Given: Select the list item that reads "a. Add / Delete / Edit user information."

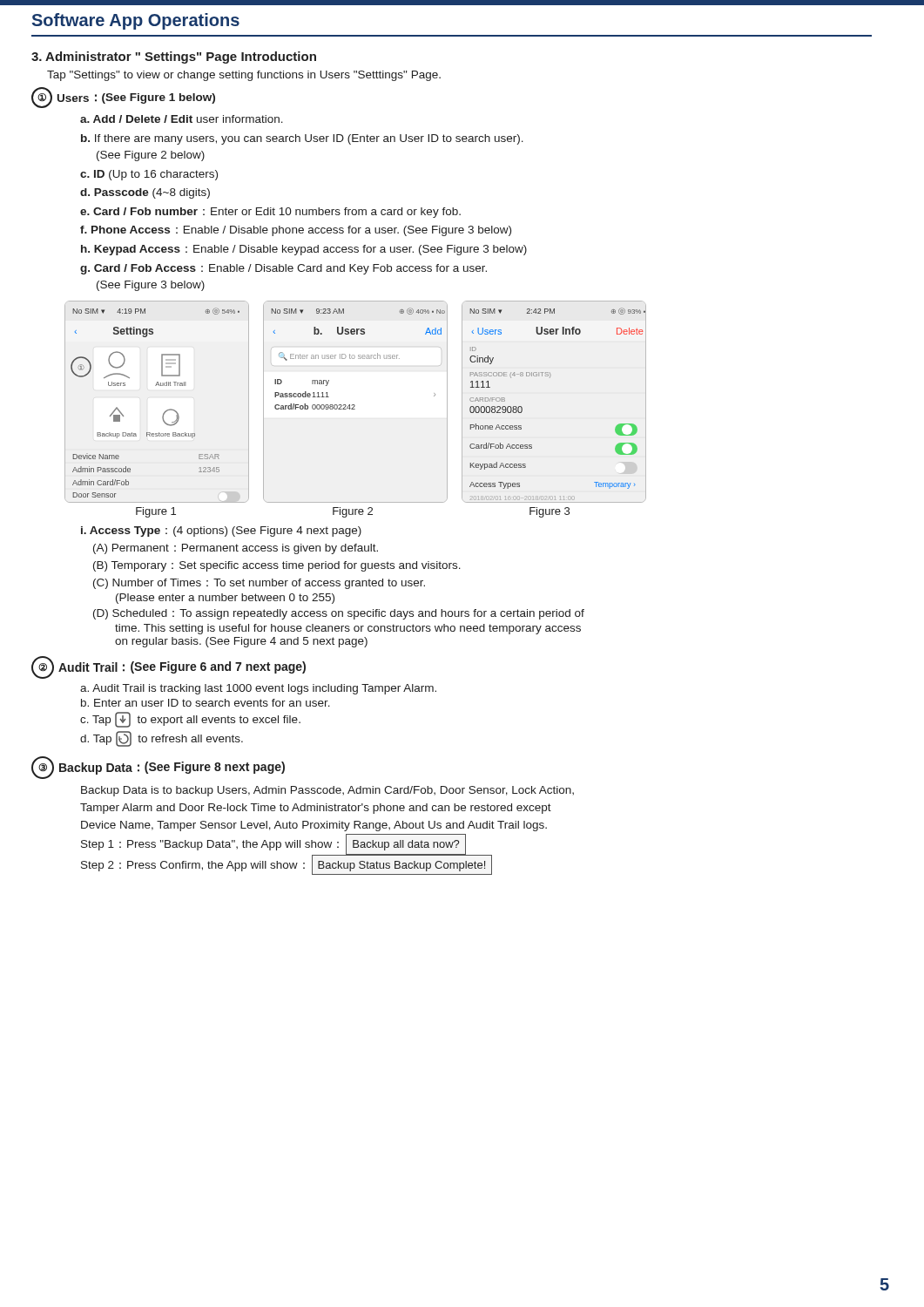Looking at the screenshot, I should tap(182, 119).
